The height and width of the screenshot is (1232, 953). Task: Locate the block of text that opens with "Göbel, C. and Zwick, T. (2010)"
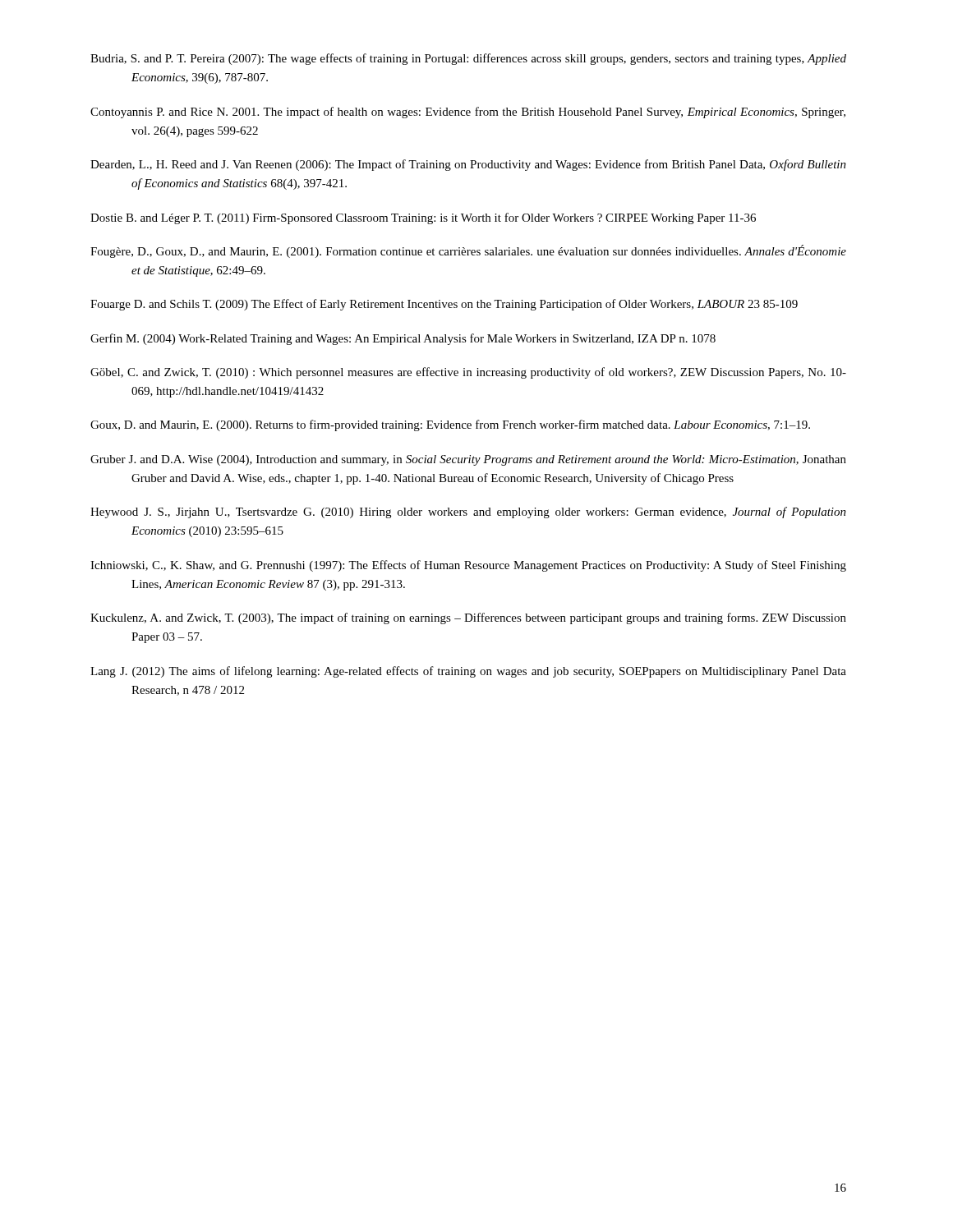point(468,381)
